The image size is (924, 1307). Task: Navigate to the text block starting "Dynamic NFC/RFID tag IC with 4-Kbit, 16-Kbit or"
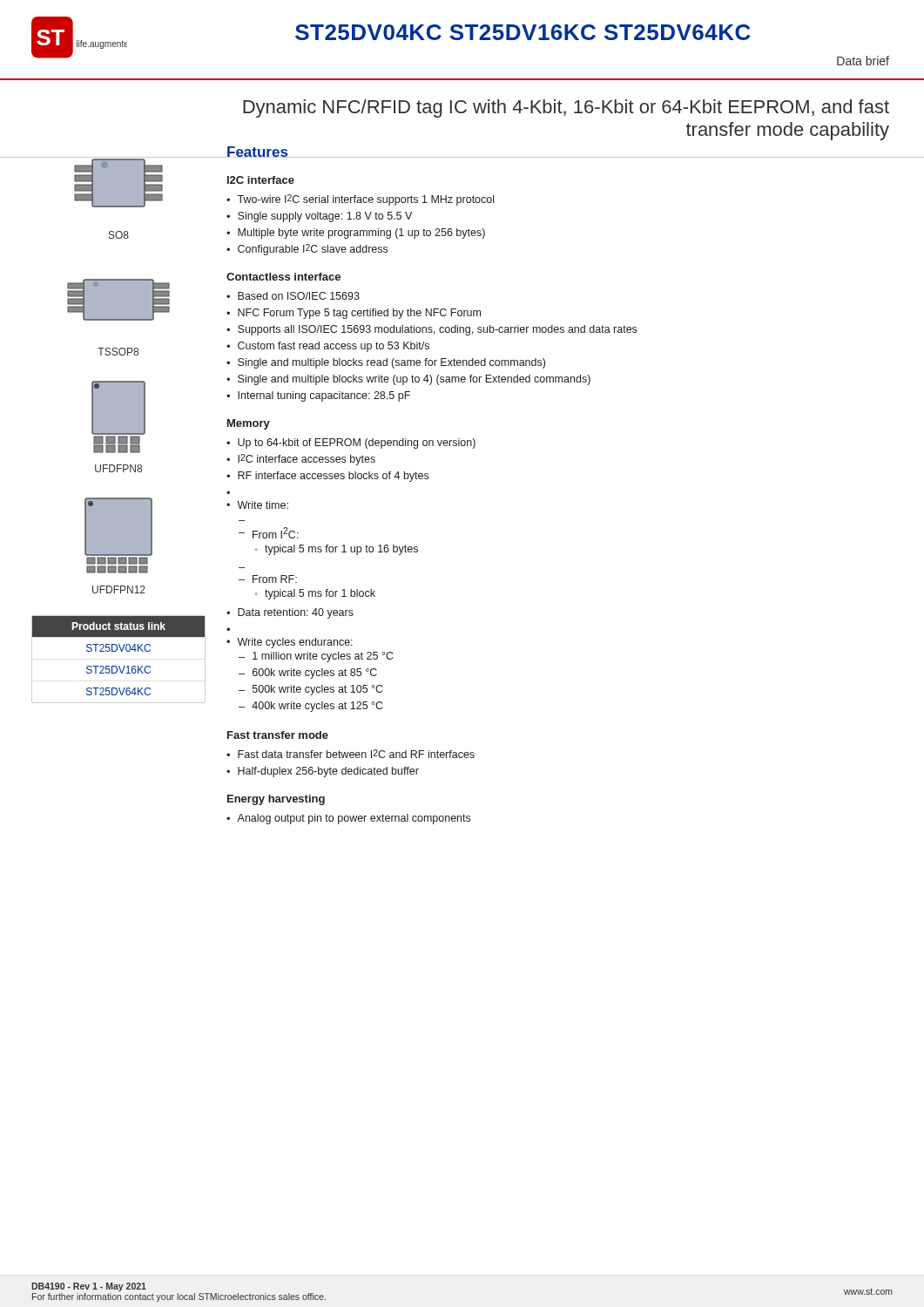[x=565, y=118]
